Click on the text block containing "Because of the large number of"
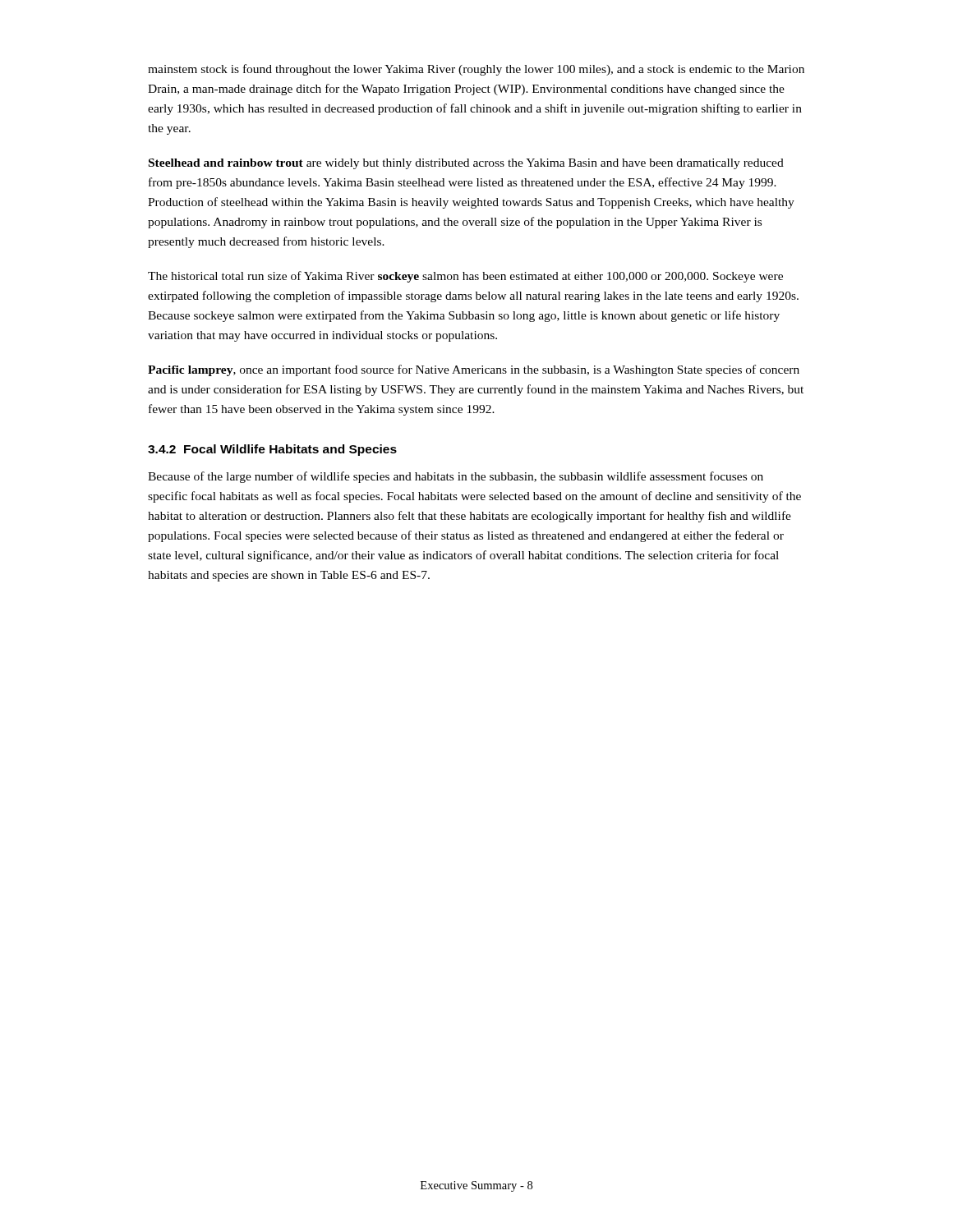 pos(475,525)
